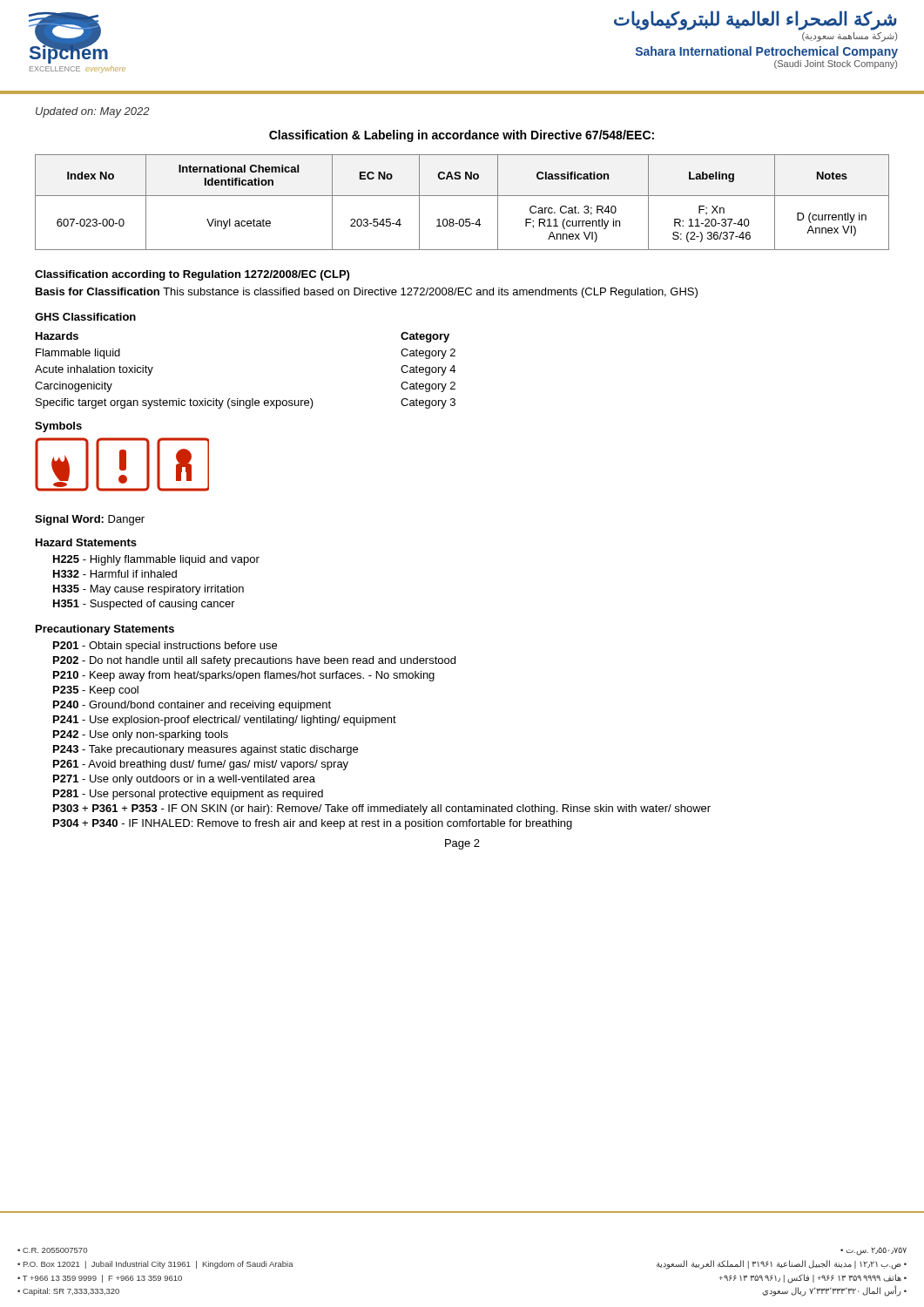Locate the list item with the text "H332 - Harmful if"
Image resolution: width=924 pixels, height=1307 pixels.
[x=115, y=574]
